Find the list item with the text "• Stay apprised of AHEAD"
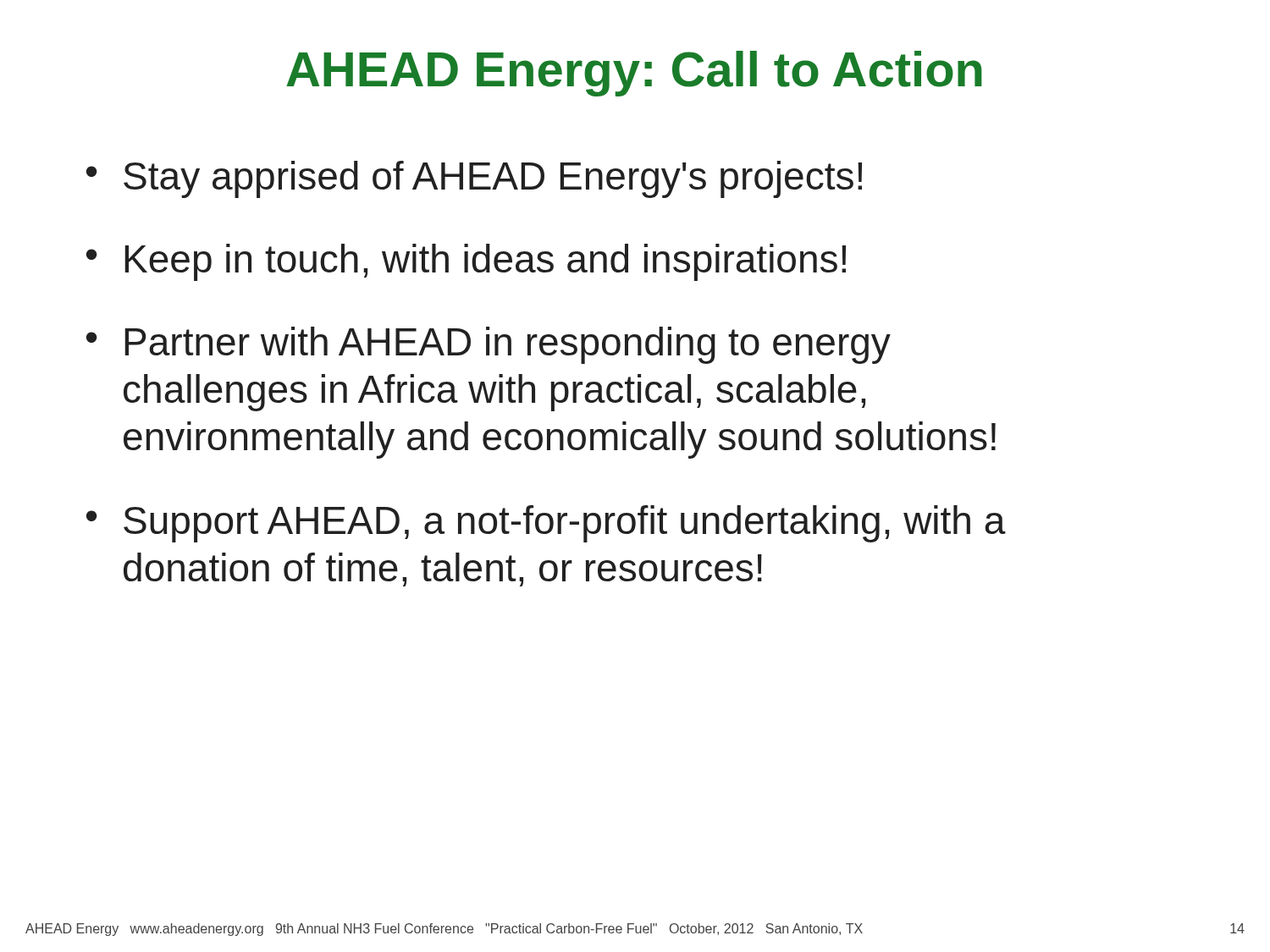The image size is (1270, 952). pyautogui.click(x=475, y=176)
